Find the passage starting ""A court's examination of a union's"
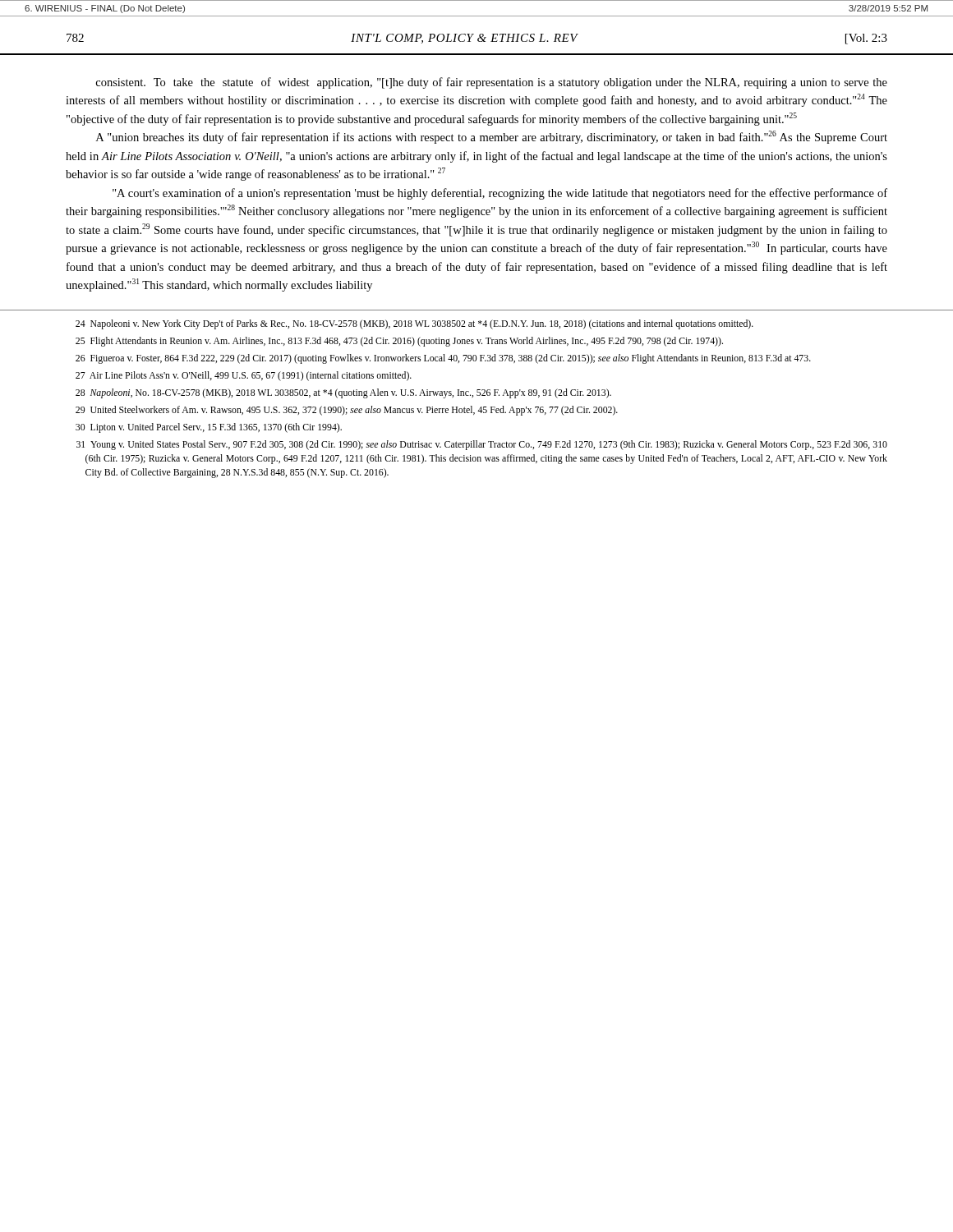Screen dimensions: 1232x953 pos(476,239)
